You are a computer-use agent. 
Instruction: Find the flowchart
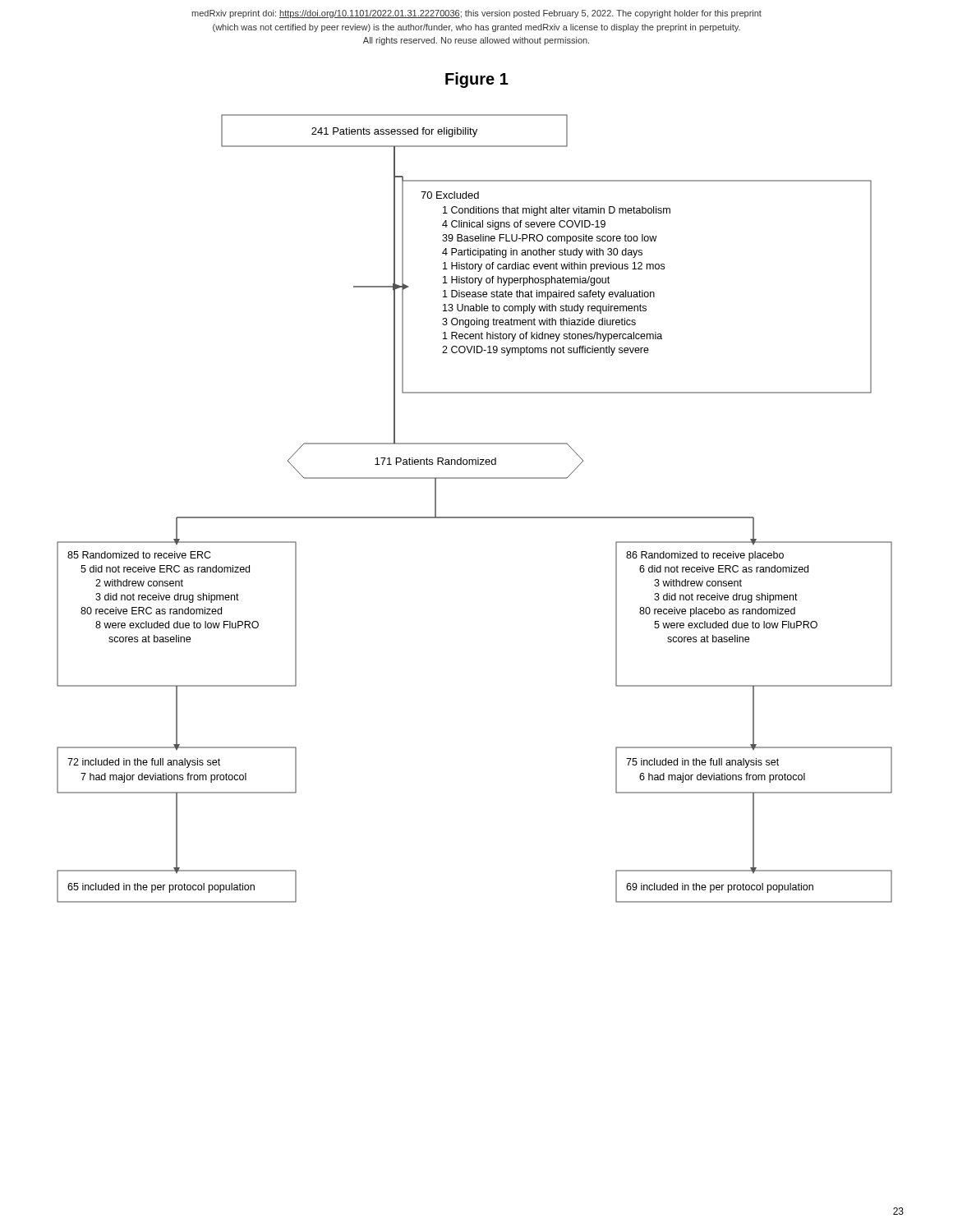point(476,620)
